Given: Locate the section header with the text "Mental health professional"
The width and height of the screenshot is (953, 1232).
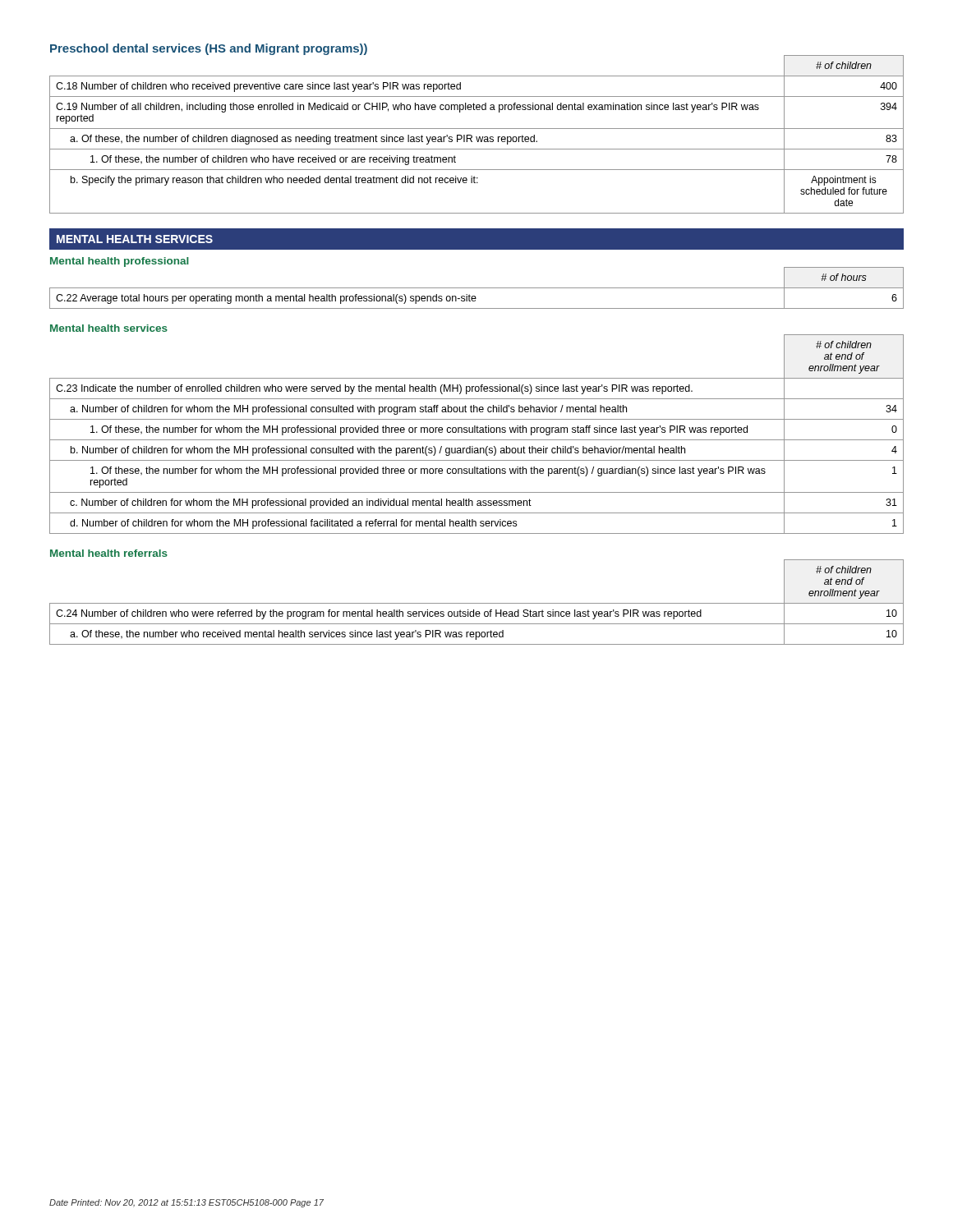Looking at the screenshot, I should click(119, 261).
